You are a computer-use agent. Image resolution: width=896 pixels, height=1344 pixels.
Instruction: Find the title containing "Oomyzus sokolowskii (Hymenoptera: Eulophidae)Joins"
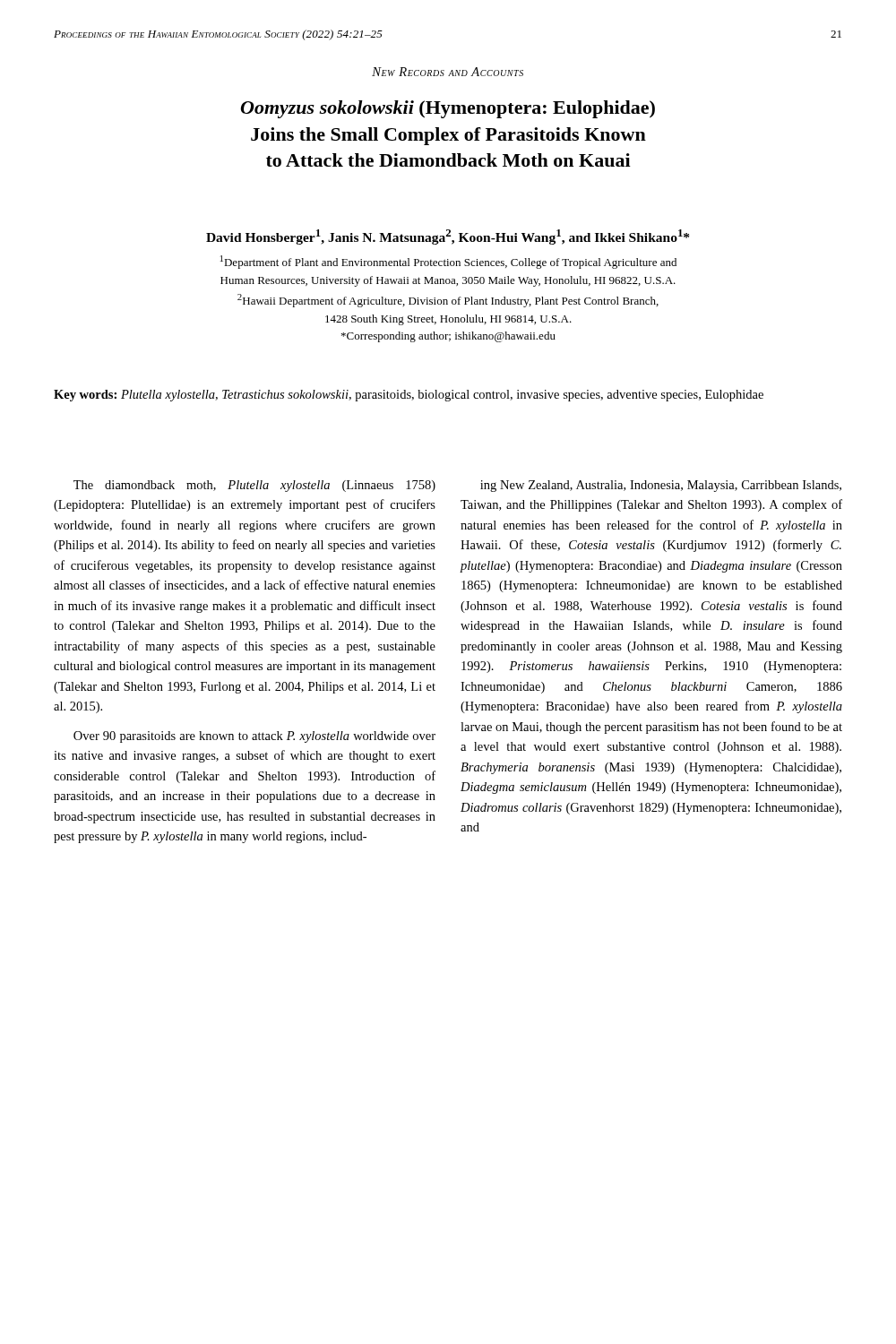[x=448, y=134]
